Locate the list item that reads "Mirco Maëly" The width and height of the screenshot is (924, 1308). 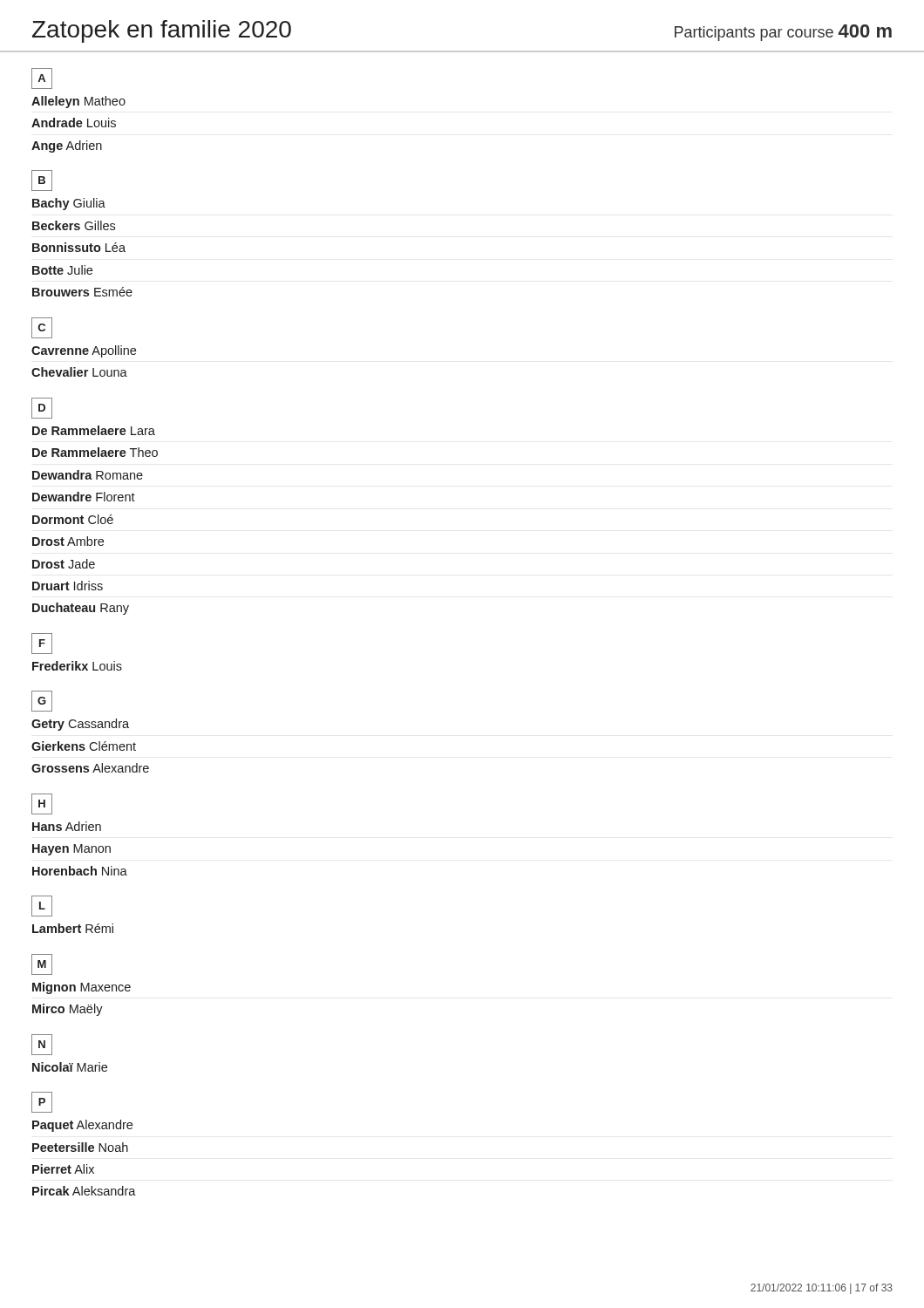[67, 1009]
